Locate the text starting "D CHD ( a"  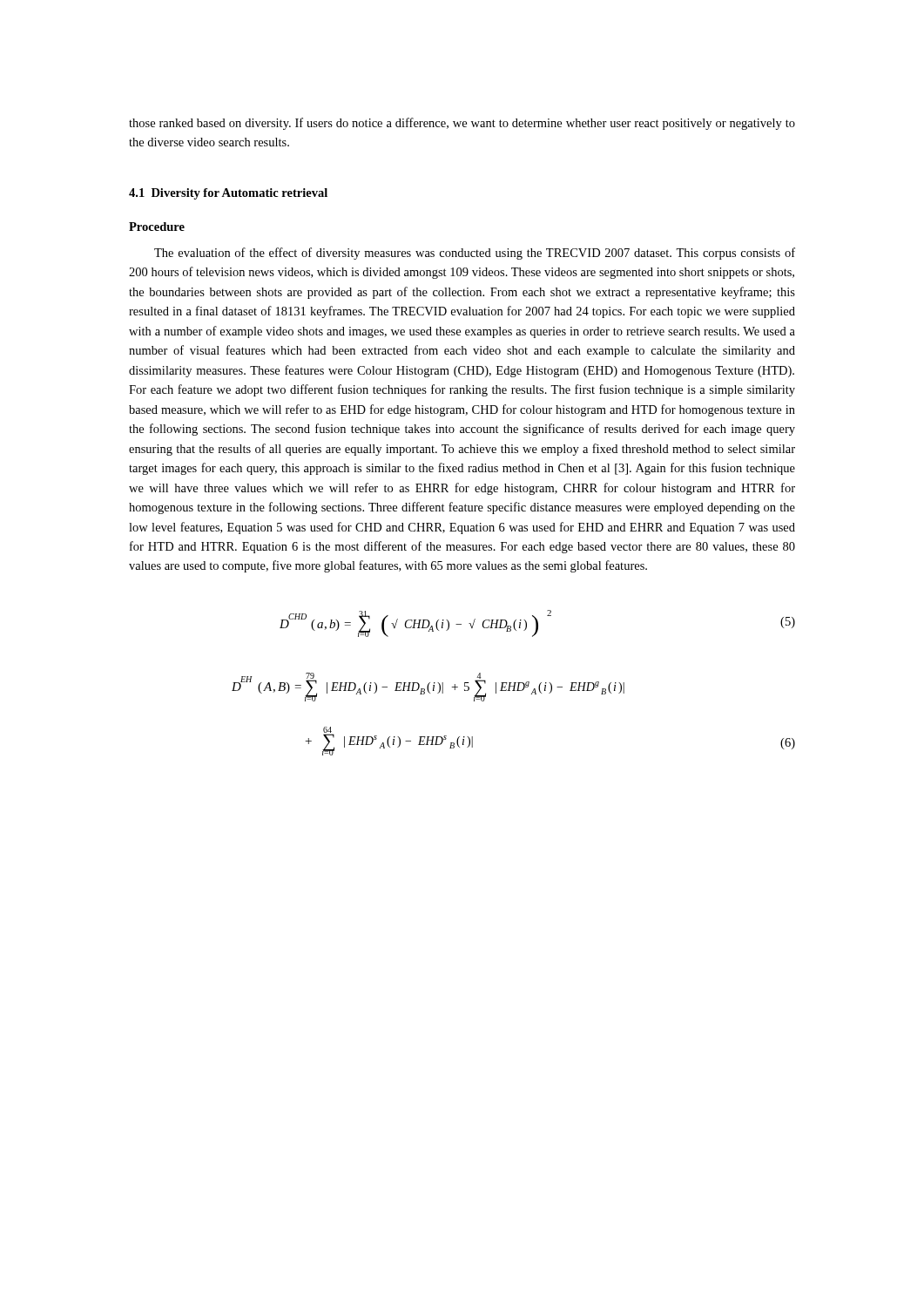pyautogui.click(x=462, y=621)
